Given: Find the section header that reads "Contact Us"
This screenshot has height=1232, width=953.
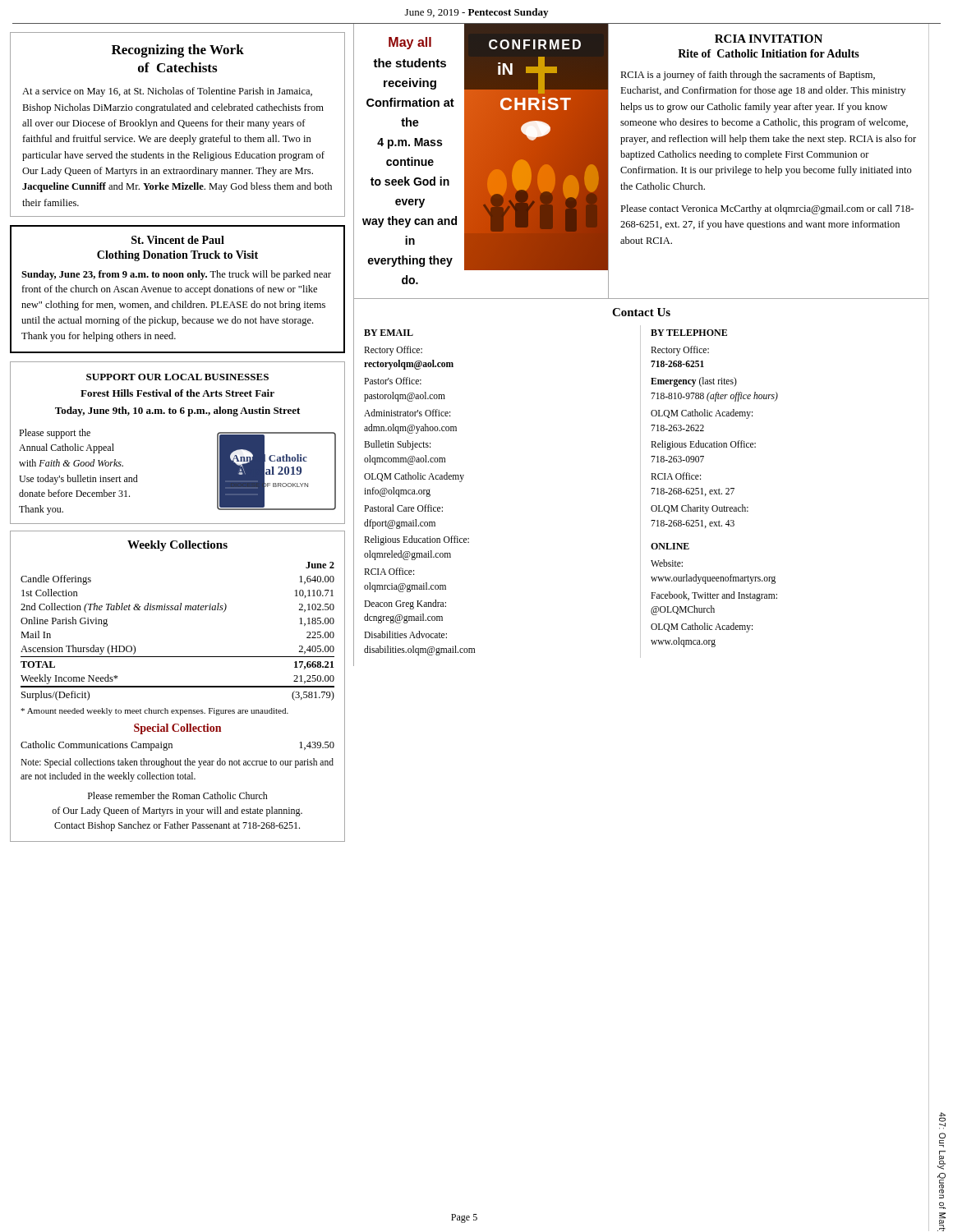Looking at the screenshot, I should coord(641,312).
